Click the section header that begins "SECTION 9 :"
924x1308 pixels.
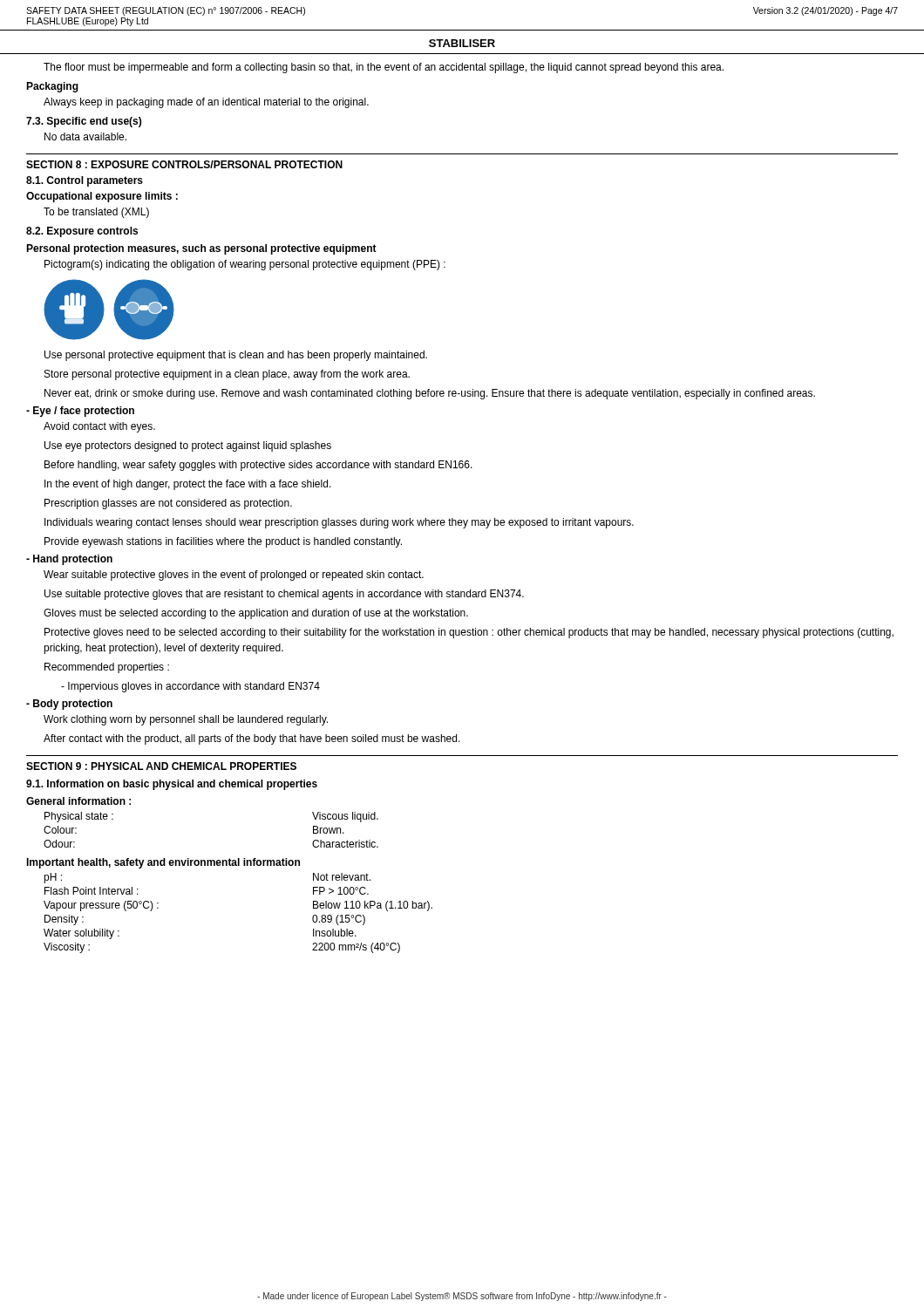(161, 766)
